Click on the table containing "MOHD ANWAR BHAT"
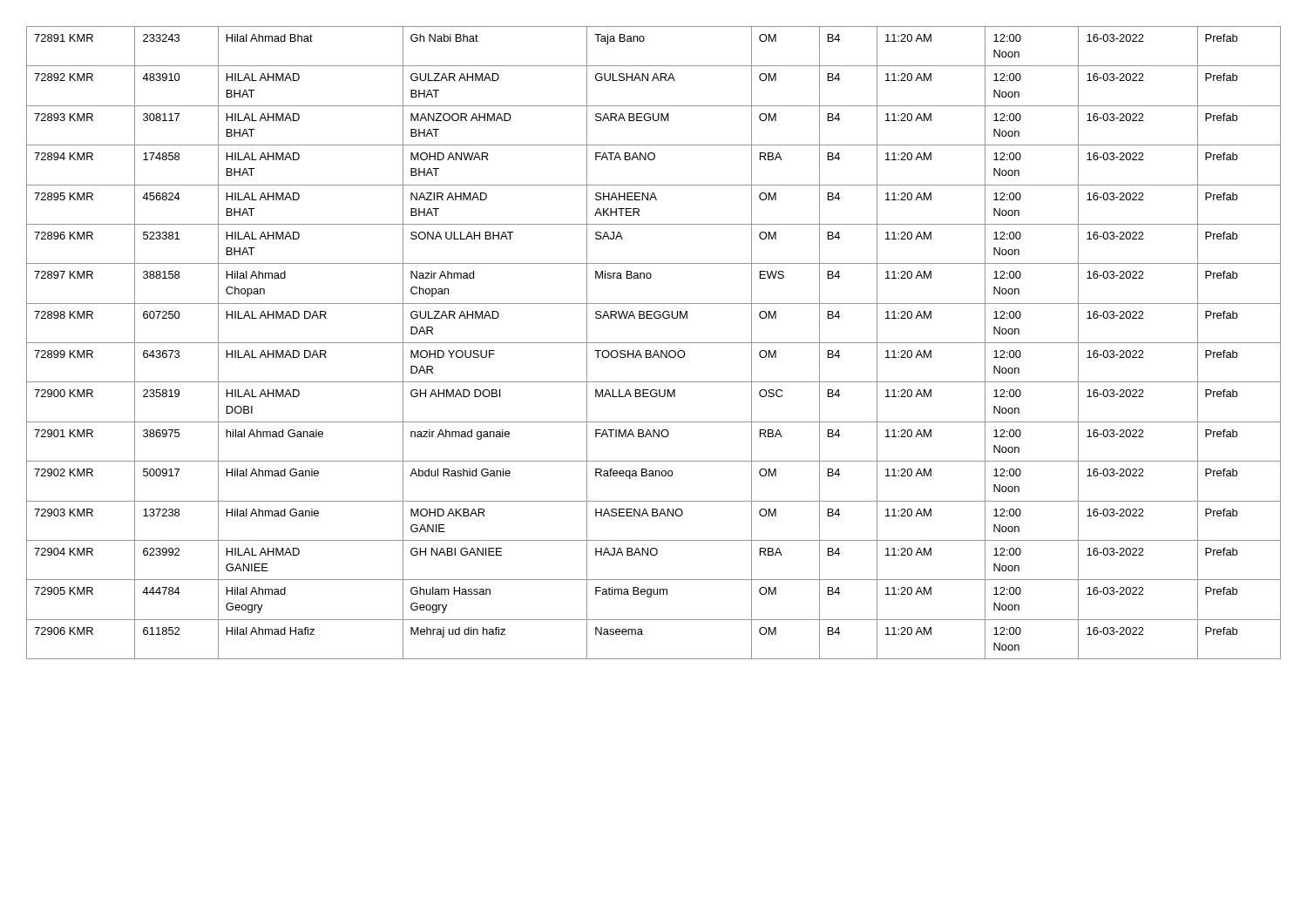The height and width of the screenshot is (924, 1307). (654, 343)
